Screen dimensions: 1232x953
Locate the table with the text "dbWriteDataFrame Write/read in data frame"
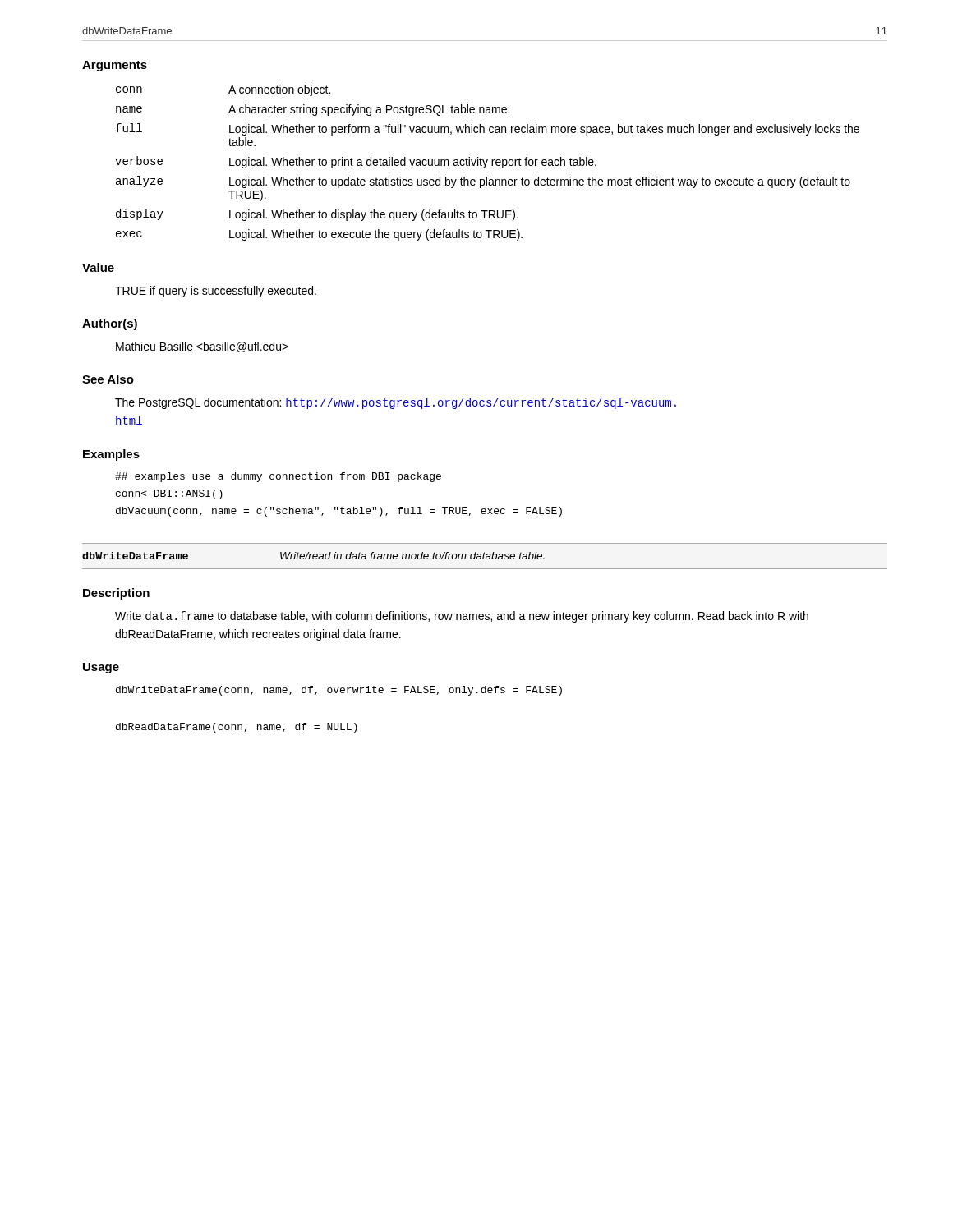click(x=485, y=556)
